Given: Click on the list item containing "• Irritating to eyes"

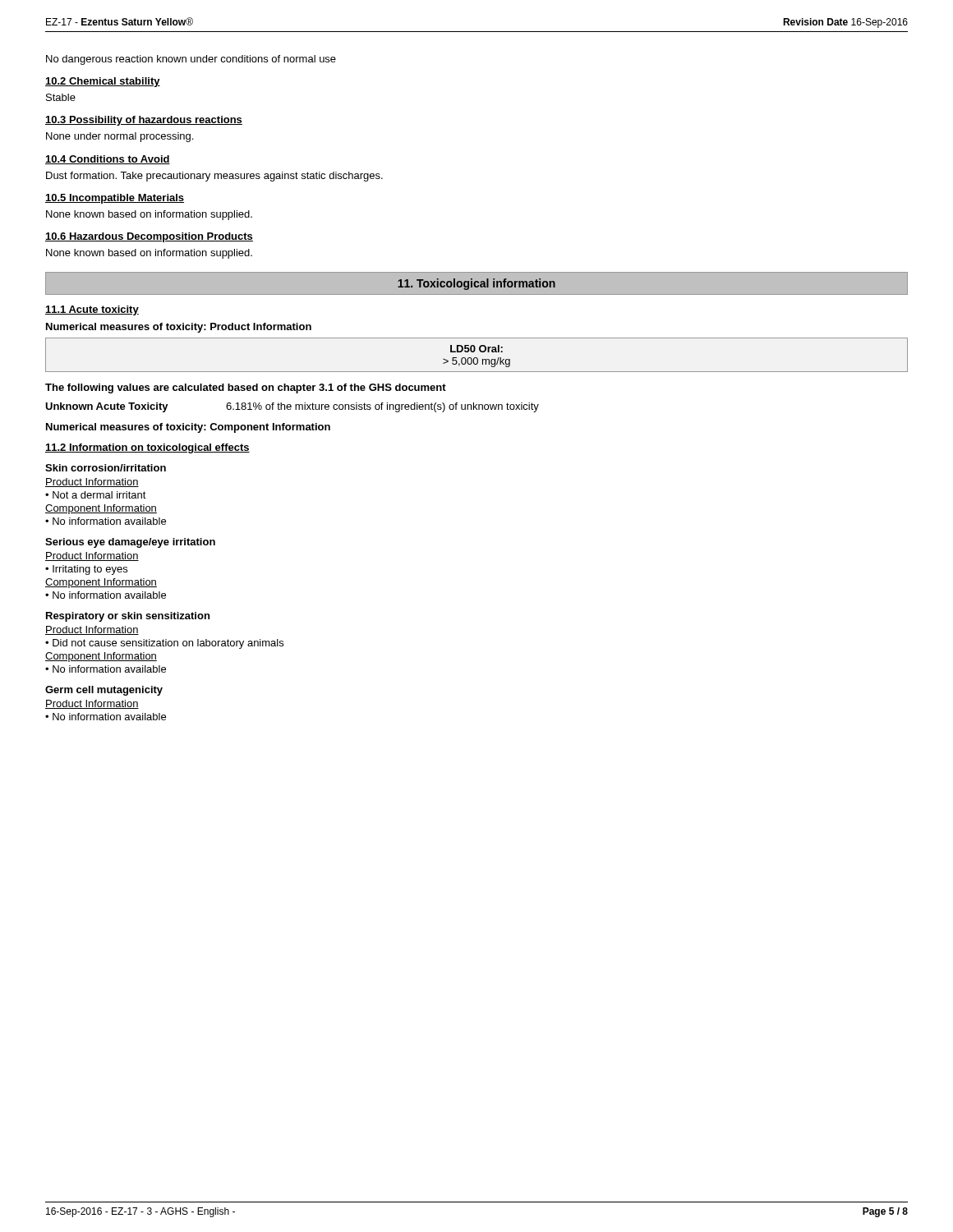Looking at the screenshot, I should (x=87, y=569).
